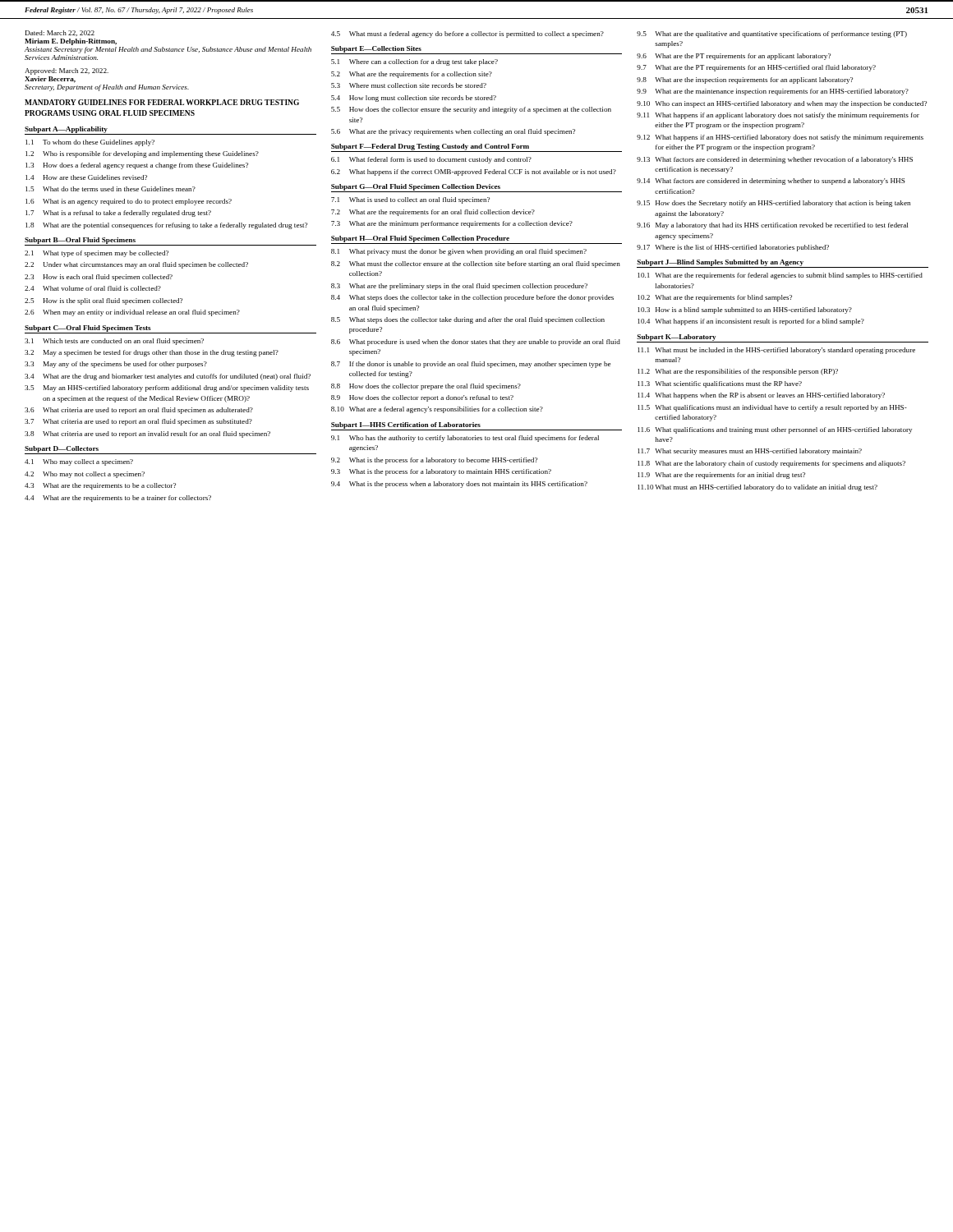The height and width of the screenshot is (1232, 953).
Task: Locate the passage starting "3.2May a specimen be tested for drugs"
Action: pyautogui.click(x=170, y=352)
